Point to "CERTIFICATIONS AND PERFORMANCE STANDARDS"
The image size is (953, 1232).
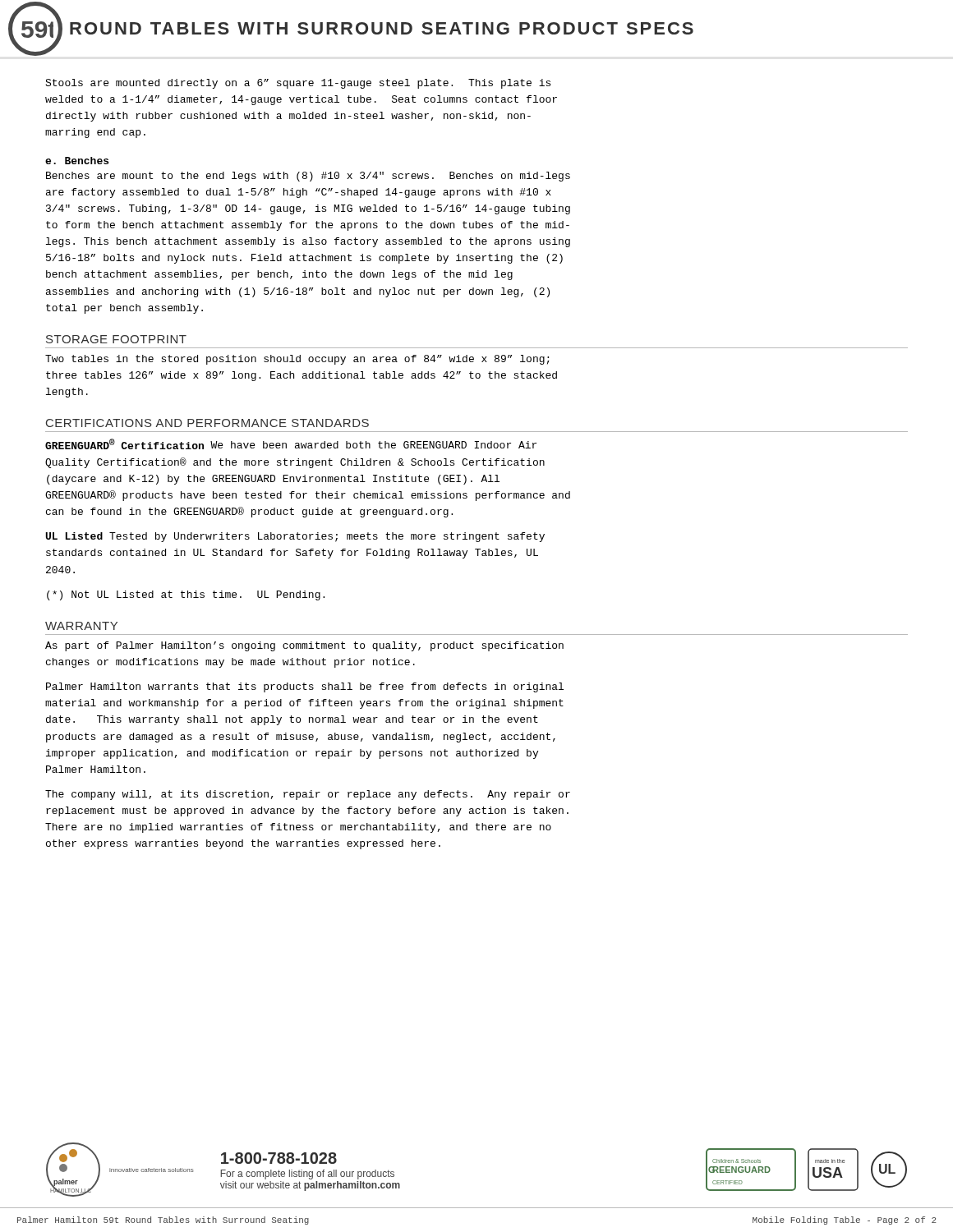click(207, 423)
